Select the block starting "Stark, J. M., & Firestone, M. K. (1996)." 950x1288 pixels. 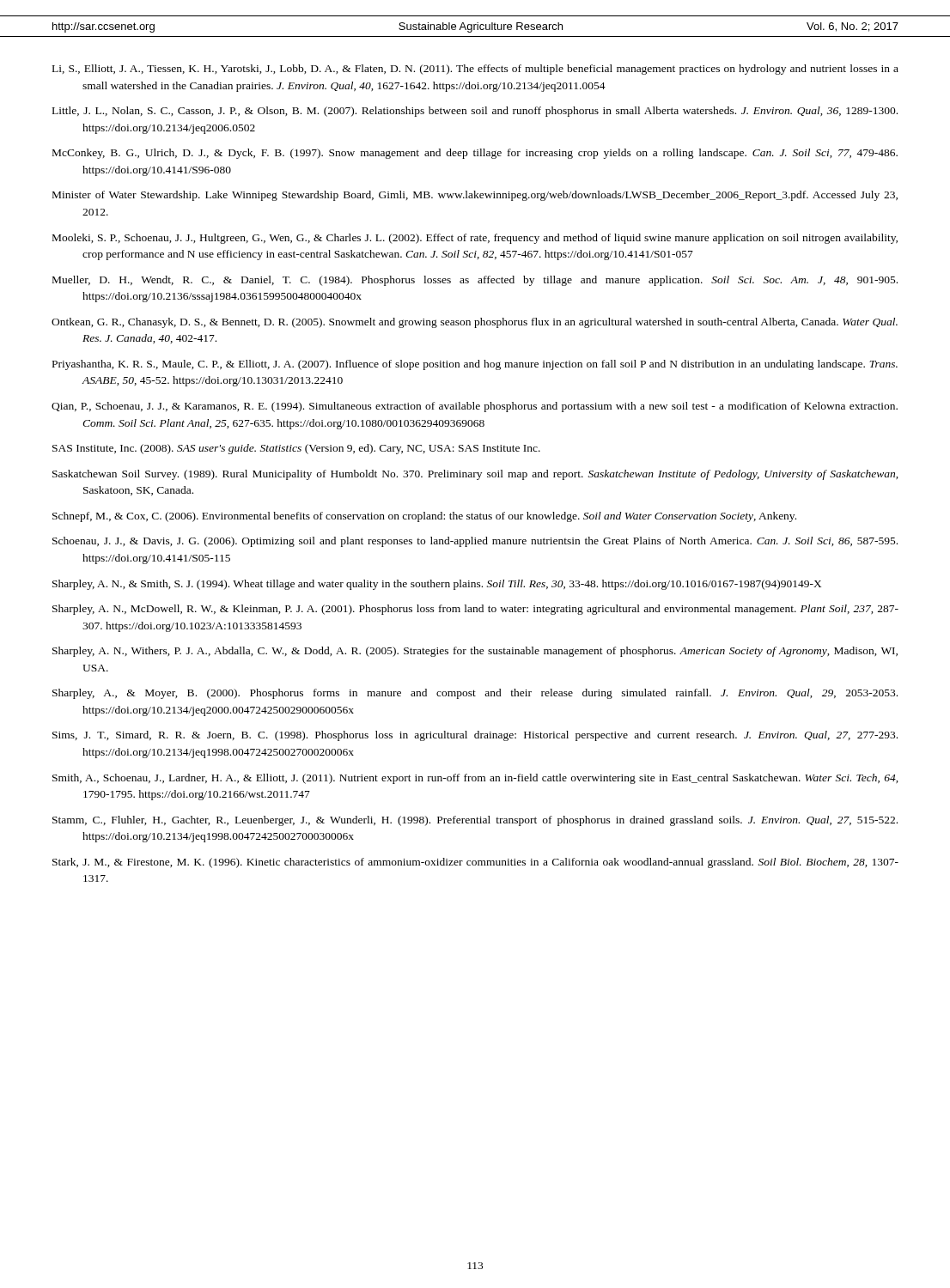pos(475,870)
